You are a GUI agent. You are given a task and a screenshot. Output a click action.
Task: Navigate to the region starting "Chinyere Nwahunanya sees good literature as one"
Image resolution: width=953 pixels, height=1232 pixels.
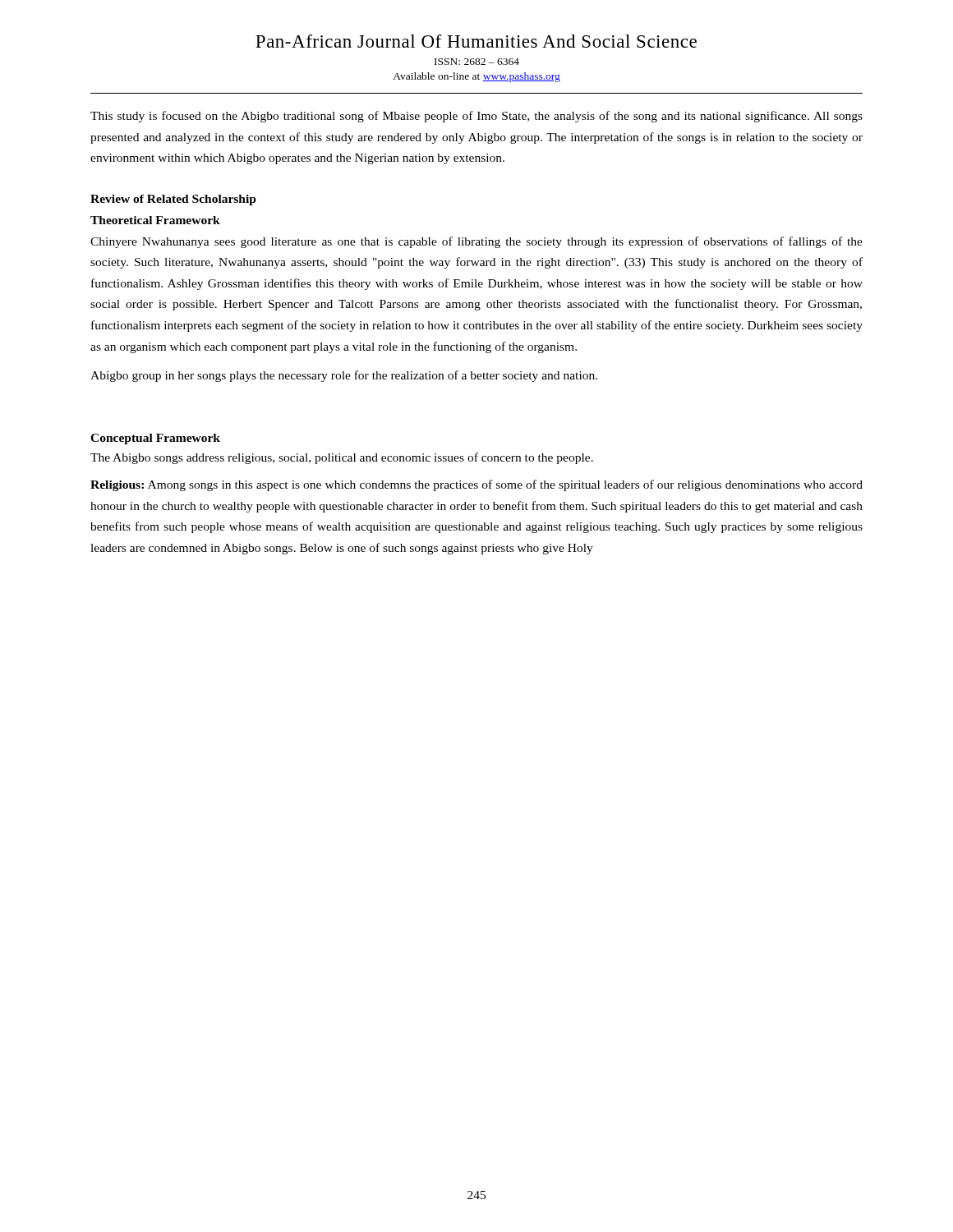coord(476,293)
